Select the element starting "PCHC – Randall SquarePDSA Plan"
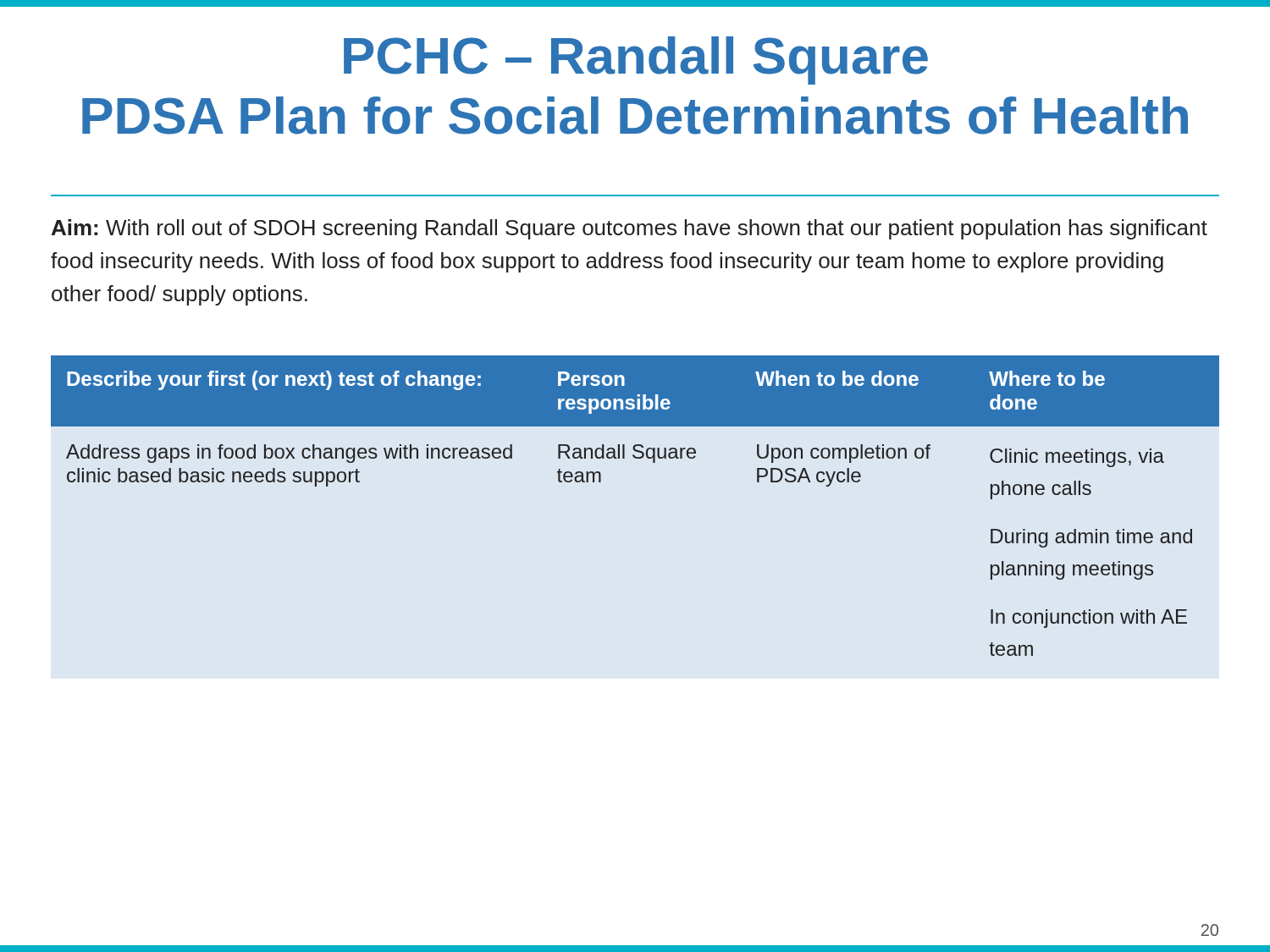 [x=635, y=86]
